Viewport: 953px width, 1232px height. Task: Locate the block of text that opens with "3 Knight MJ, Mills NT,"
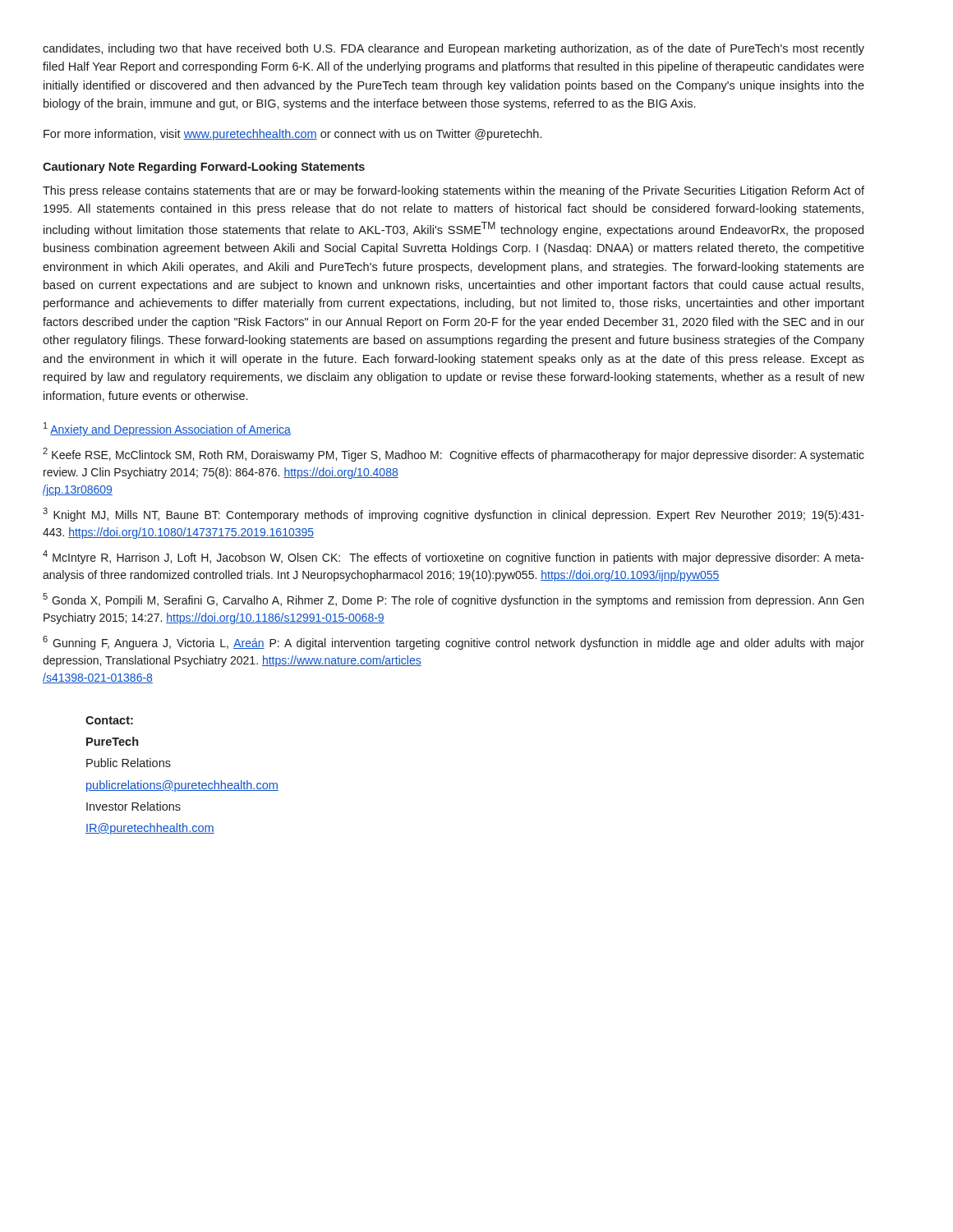pos(453,524)
